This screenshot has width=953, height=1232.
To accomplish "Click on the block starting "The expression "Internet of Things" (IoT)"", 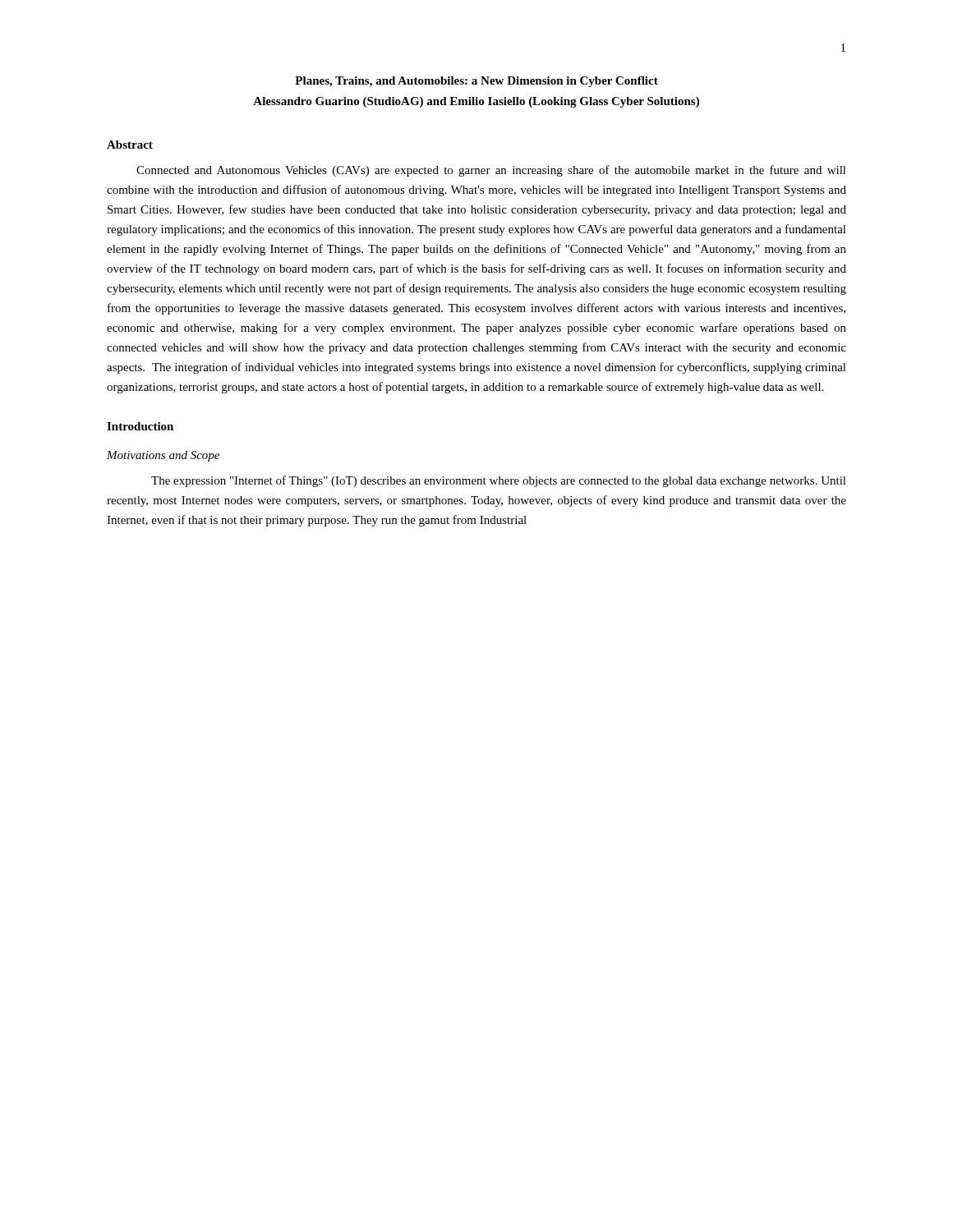I will pos(476,500).
